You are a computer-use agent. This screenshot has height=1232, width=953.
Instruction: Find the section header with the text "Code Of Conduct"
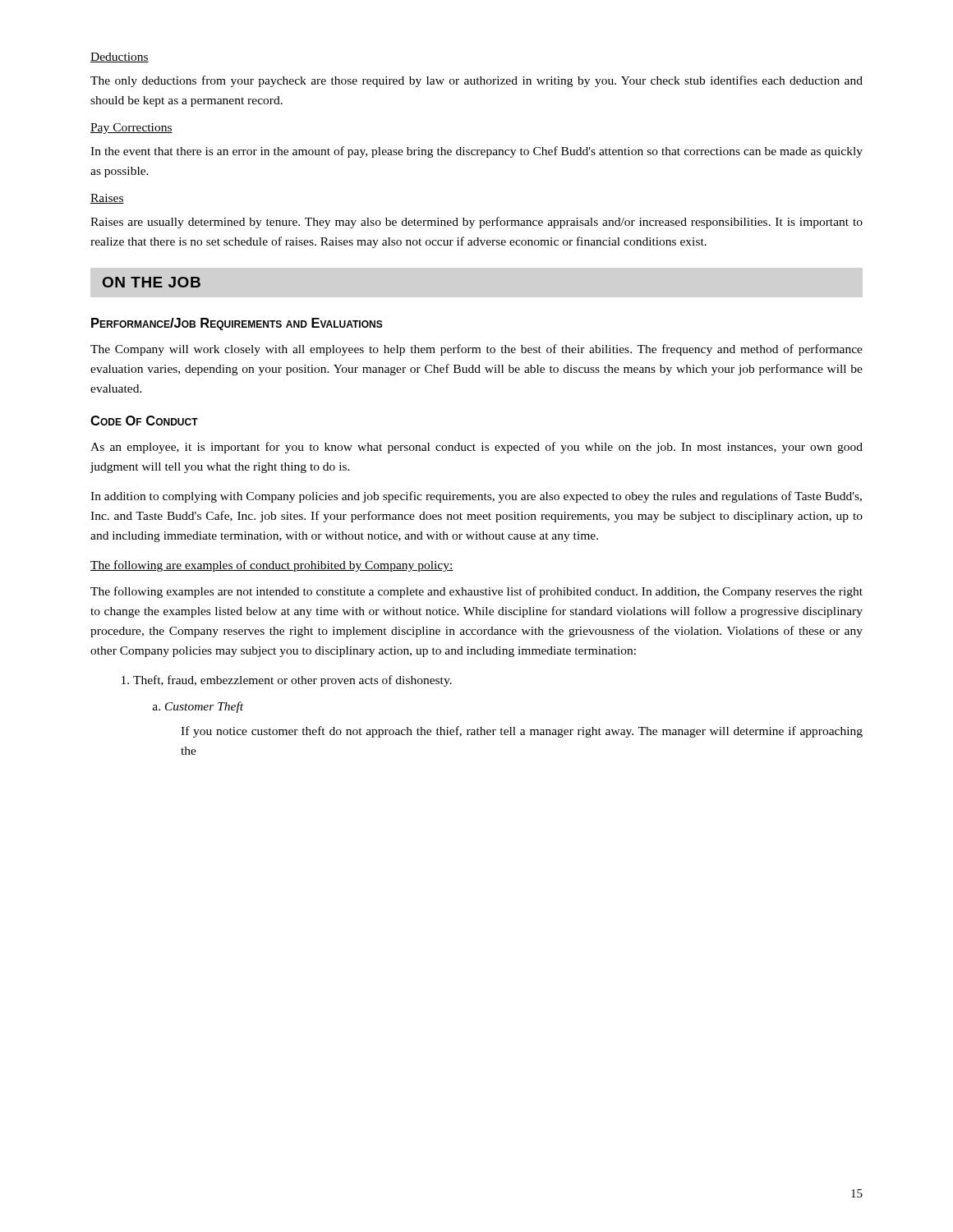tap(144, 421)
